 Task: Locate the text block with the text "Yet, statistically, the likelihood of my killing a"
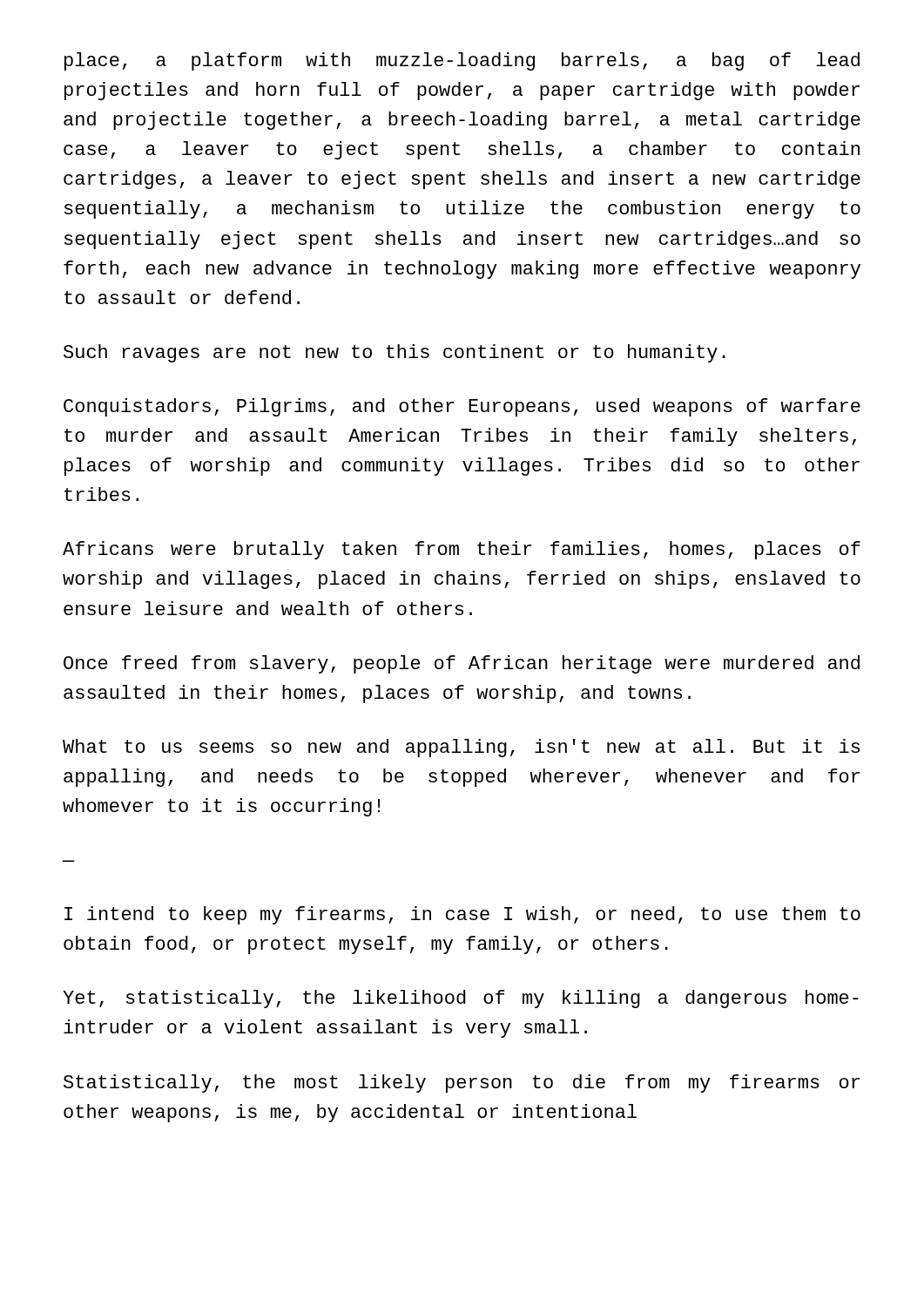[x=462, y=1014]
